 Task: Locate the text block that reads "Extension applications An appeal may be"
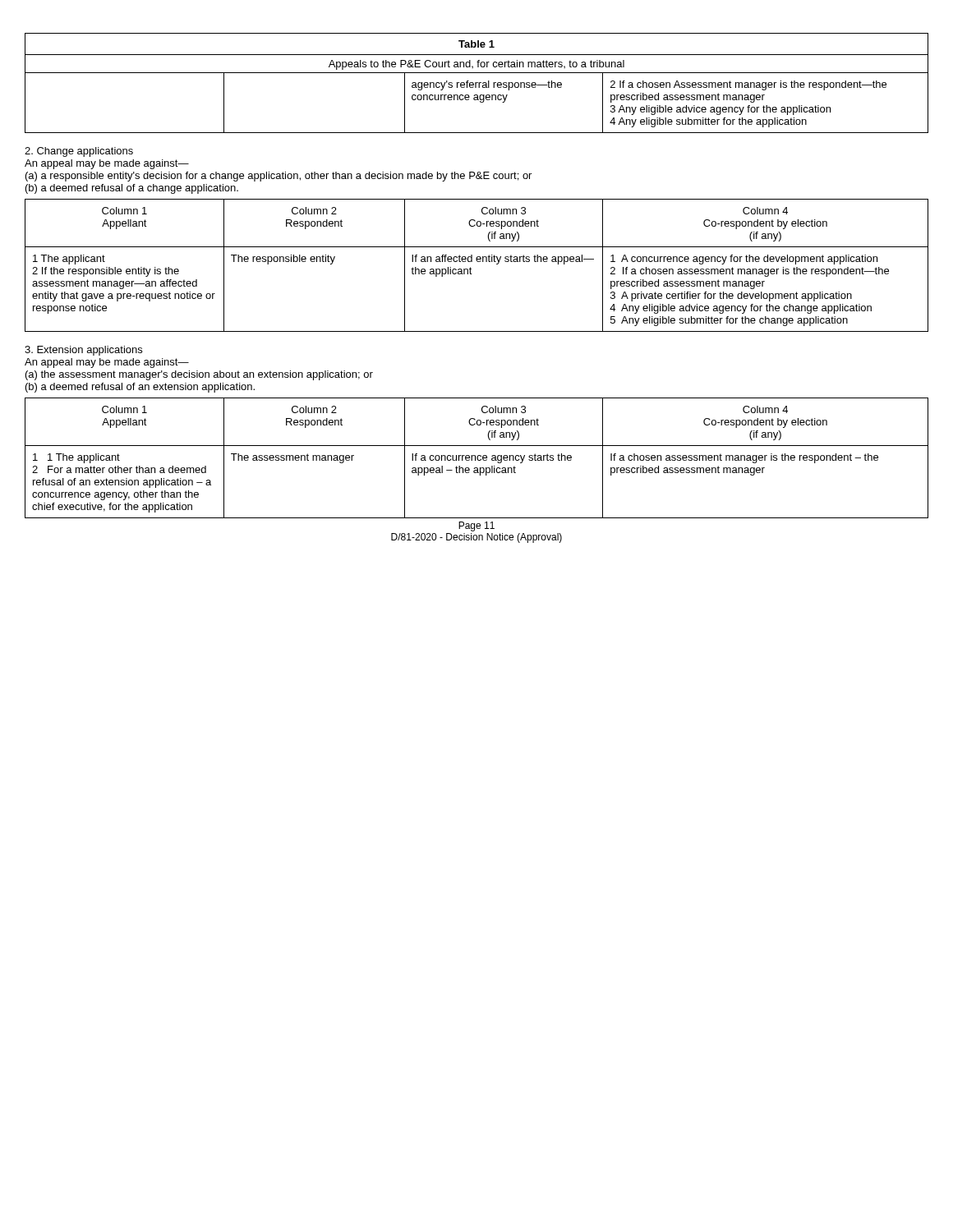[x=199, y=368]
